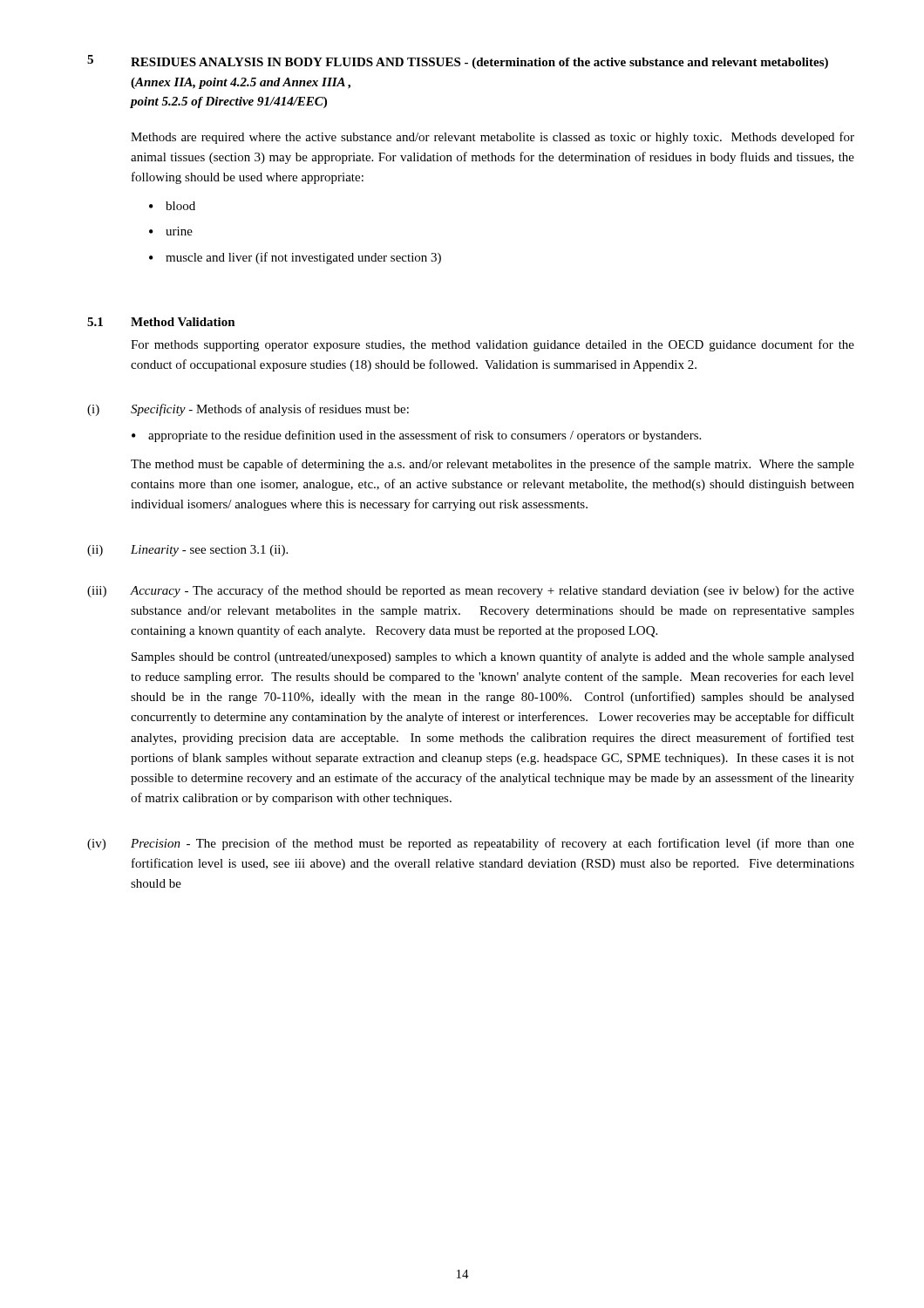
Task: Select the text starting "The method must be capable of determining"
Action: point(492,484)
